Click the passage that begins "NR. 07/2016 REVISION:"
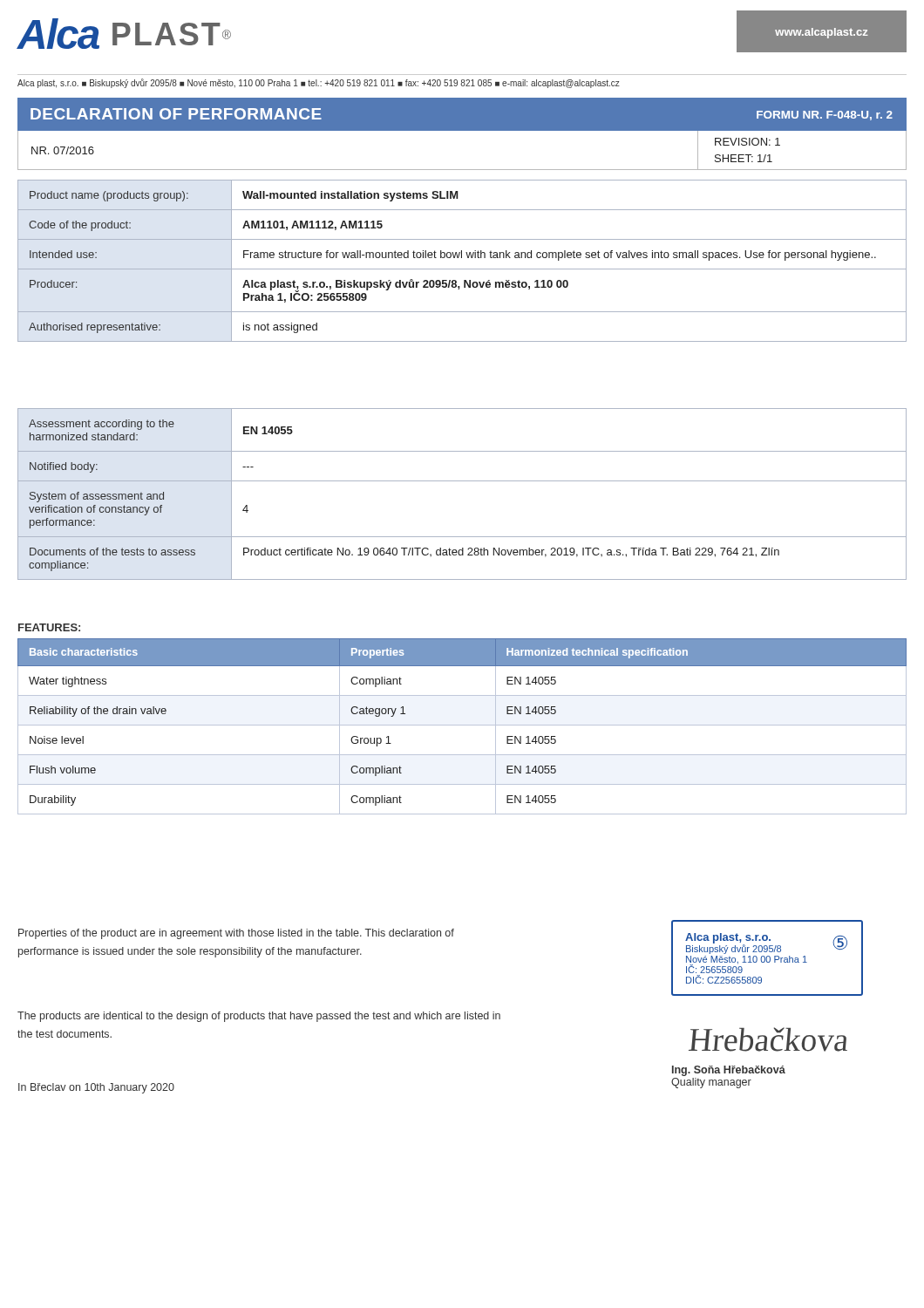Viewport: 924px width, 1308px height. coord(462,150)
